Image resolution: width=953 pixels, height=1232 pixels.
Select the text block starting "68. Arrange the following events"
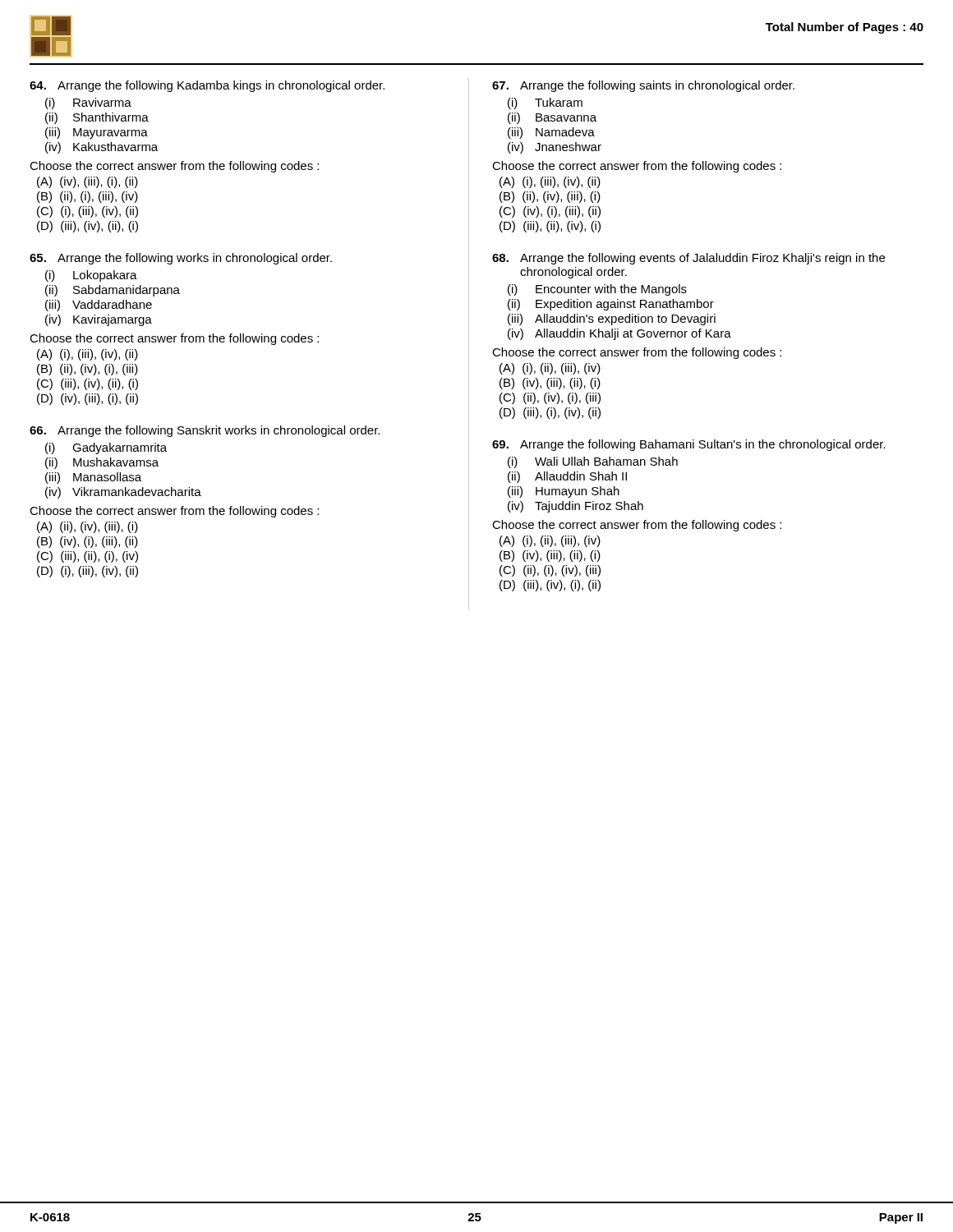point(702,335)
